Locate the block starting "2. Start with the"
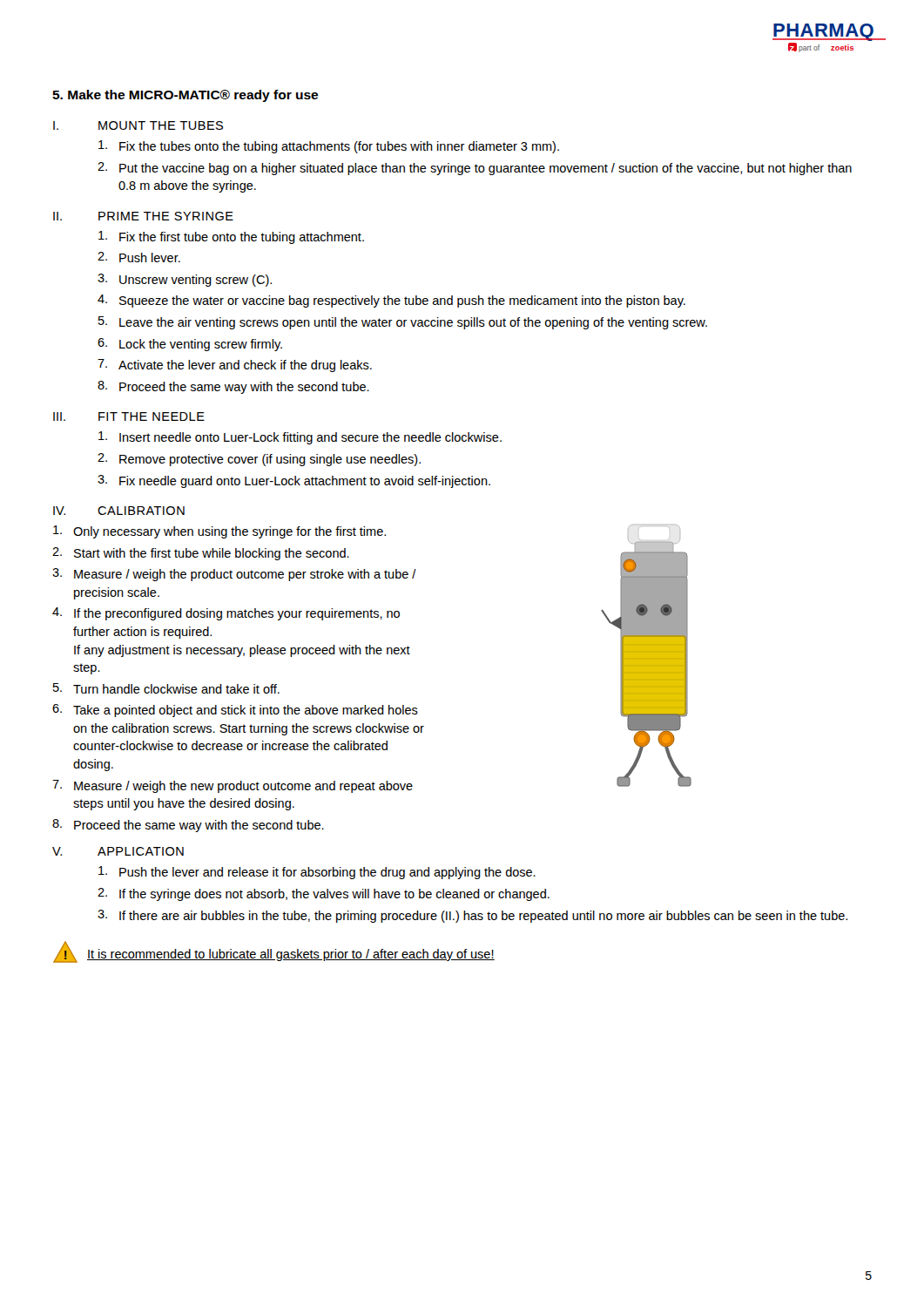Viewport: 924px width, 1307px height. pos(201,553)
